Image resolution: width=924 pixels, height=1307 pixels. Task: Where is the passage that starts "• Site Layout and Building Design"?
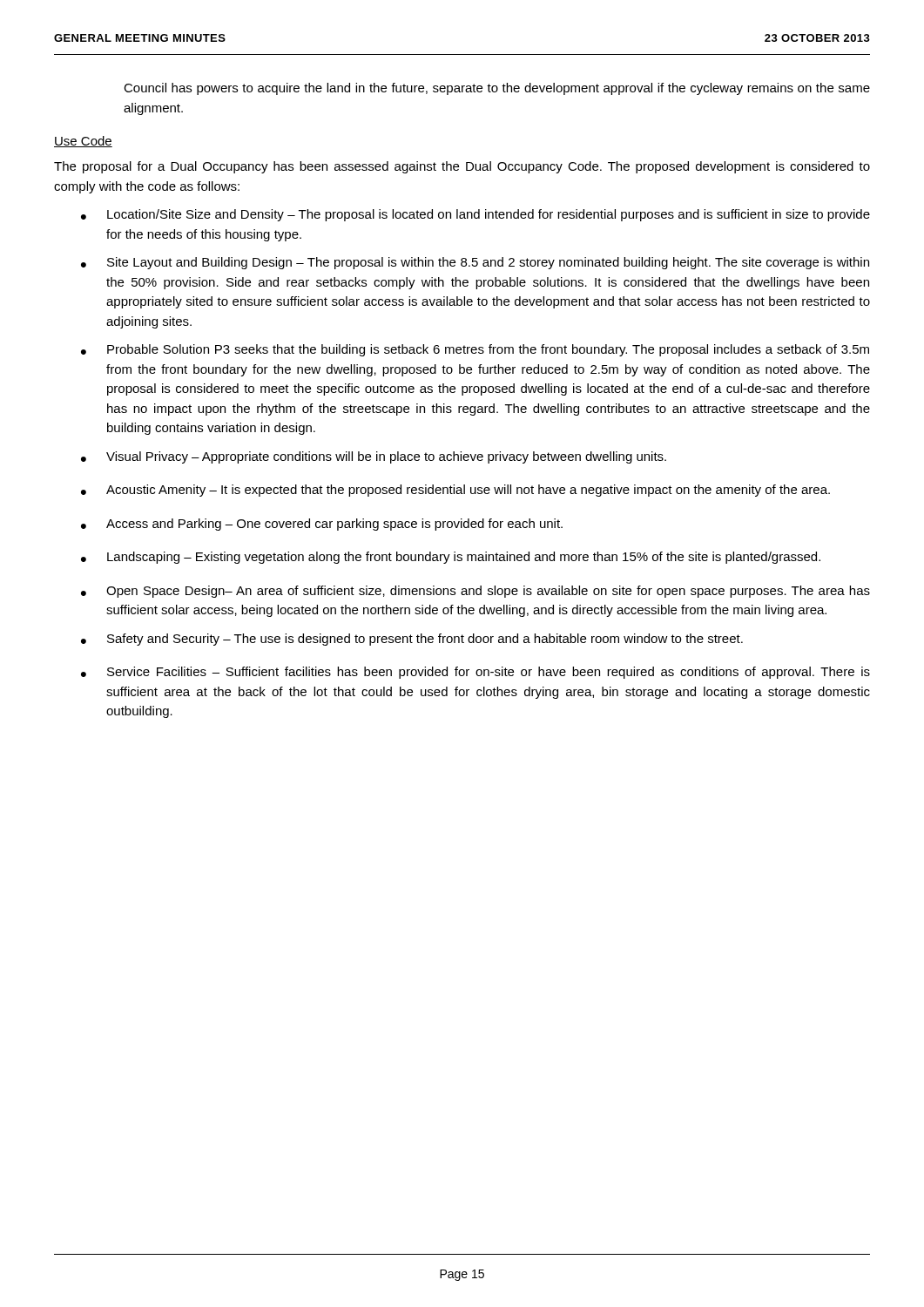tap(475, 292)
